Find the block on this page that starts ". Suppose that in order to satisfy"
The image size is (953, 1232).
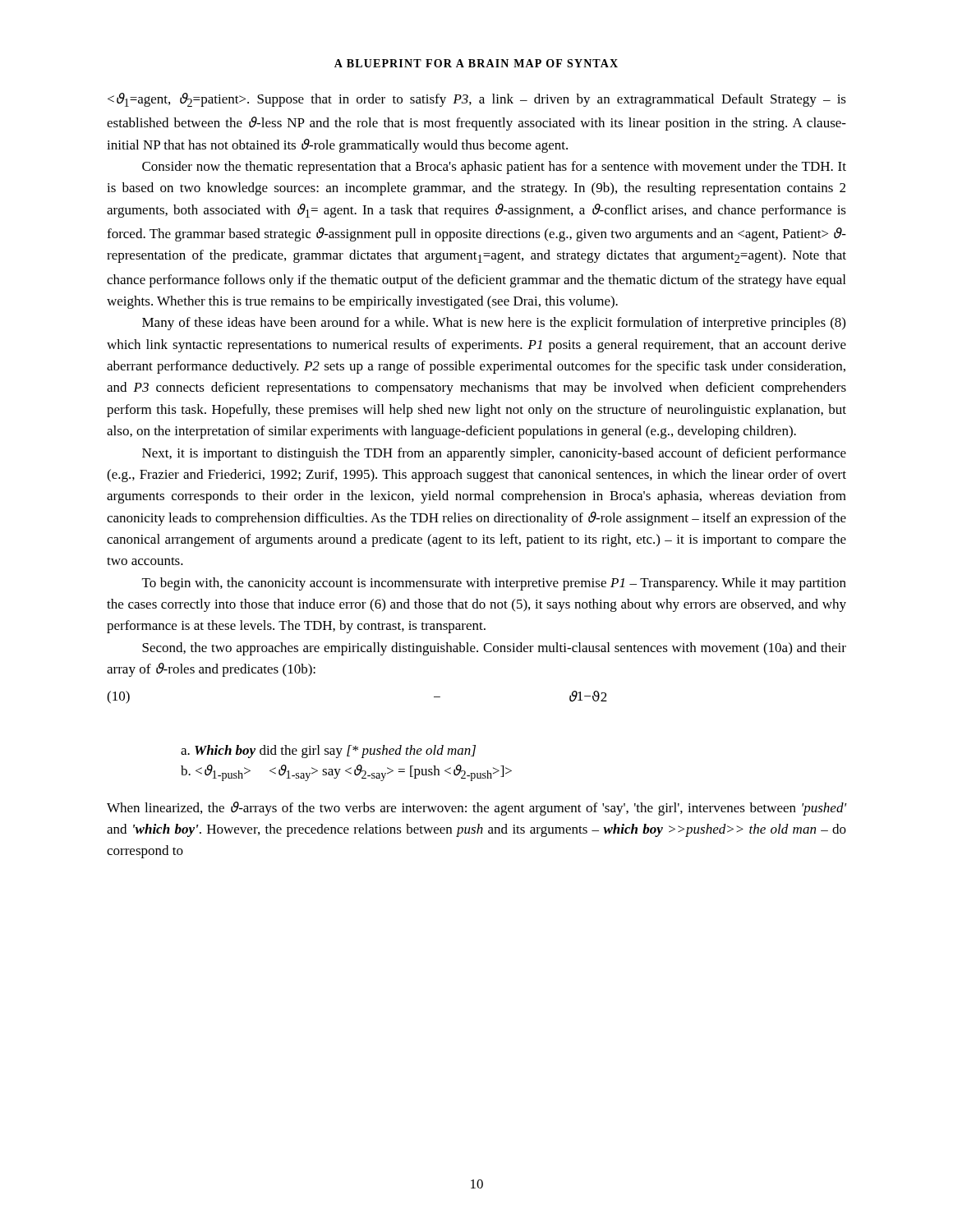coord(476,385)
